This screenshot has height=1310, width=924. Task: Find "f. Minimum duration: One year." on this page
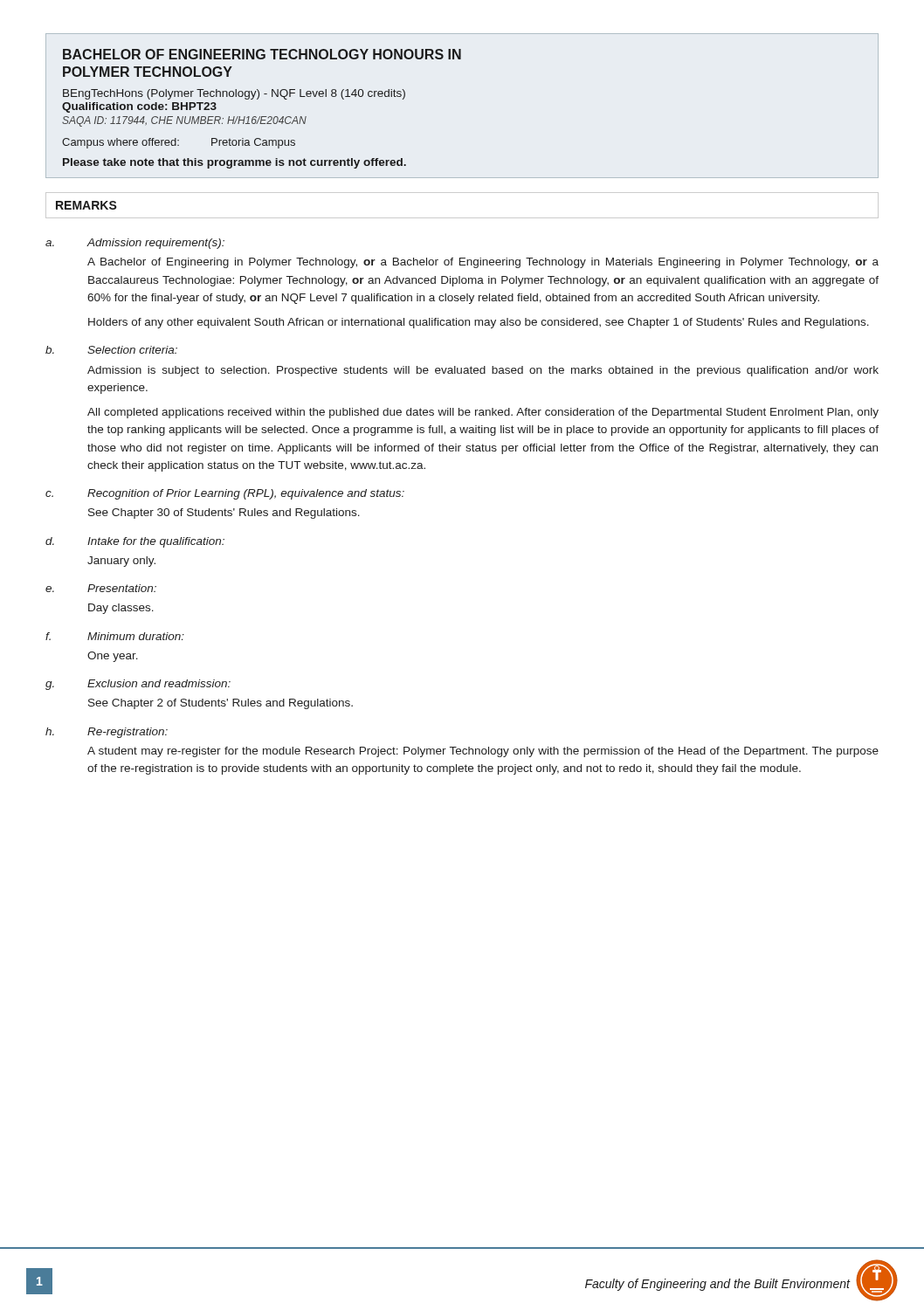115,636
